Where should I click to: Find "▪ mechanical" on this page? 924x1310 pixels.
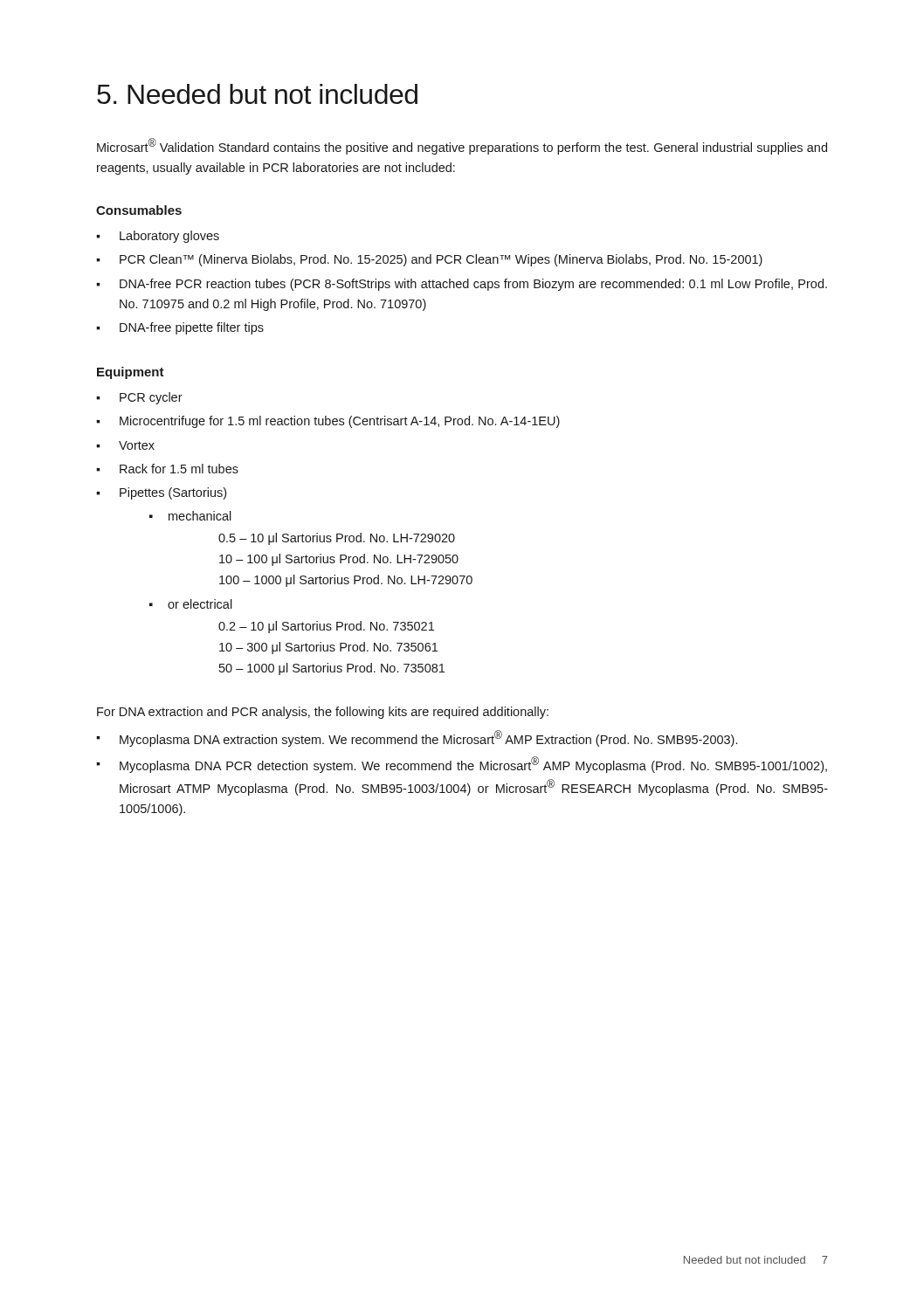190,516
